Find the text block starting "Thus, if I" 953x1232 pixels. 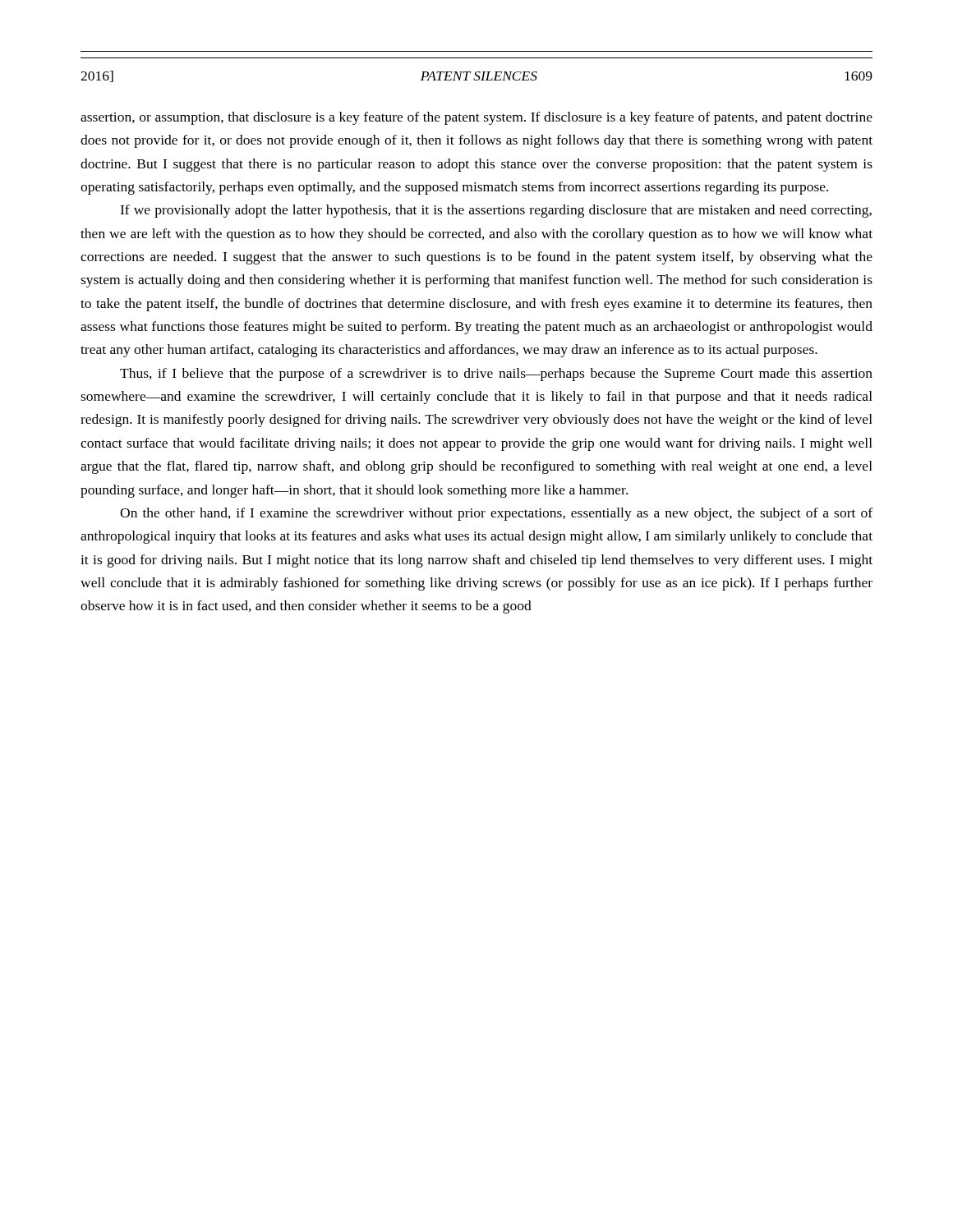coord(476,431)
